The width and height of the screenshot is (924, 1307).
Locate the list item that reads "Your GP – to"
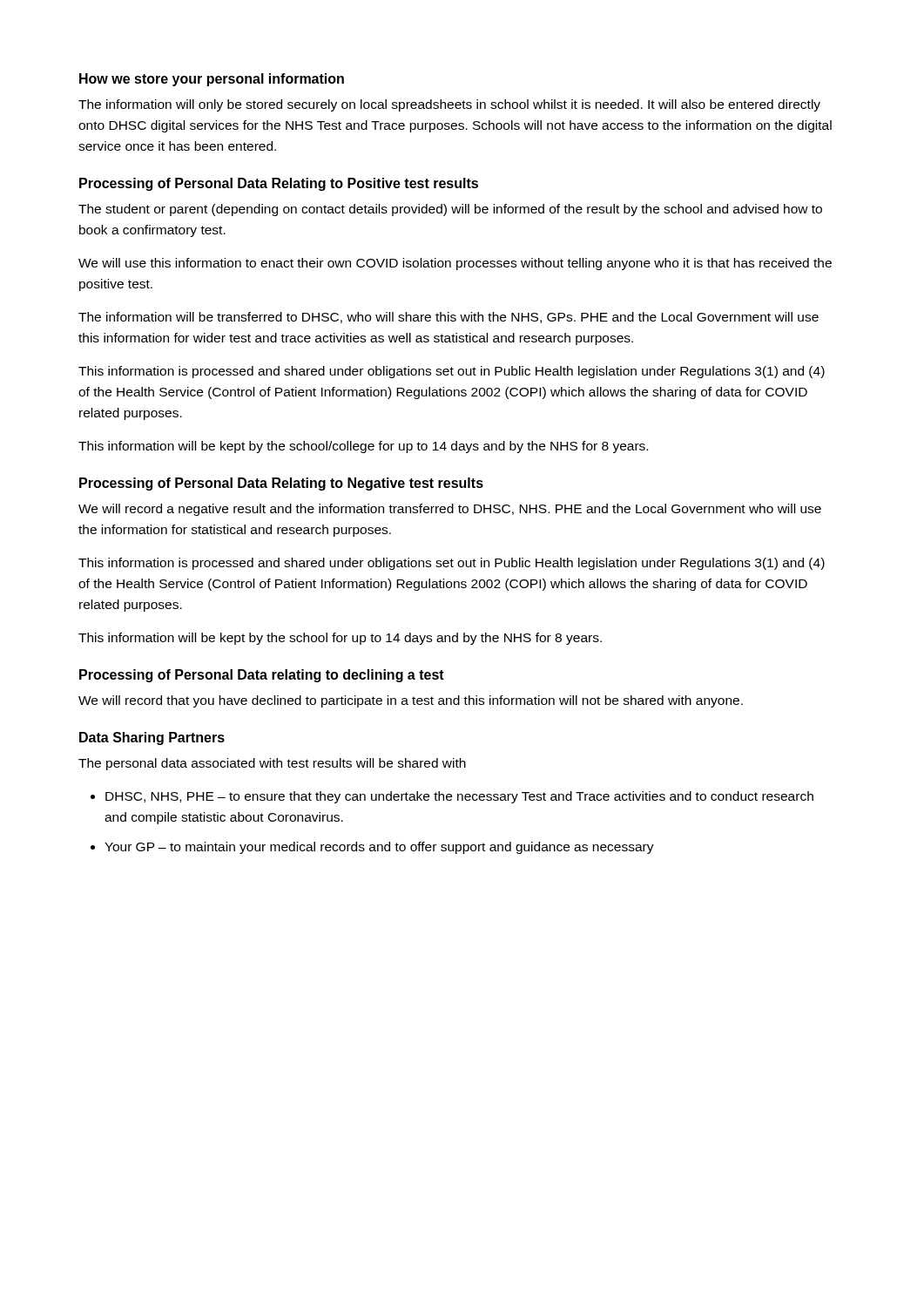379,847
